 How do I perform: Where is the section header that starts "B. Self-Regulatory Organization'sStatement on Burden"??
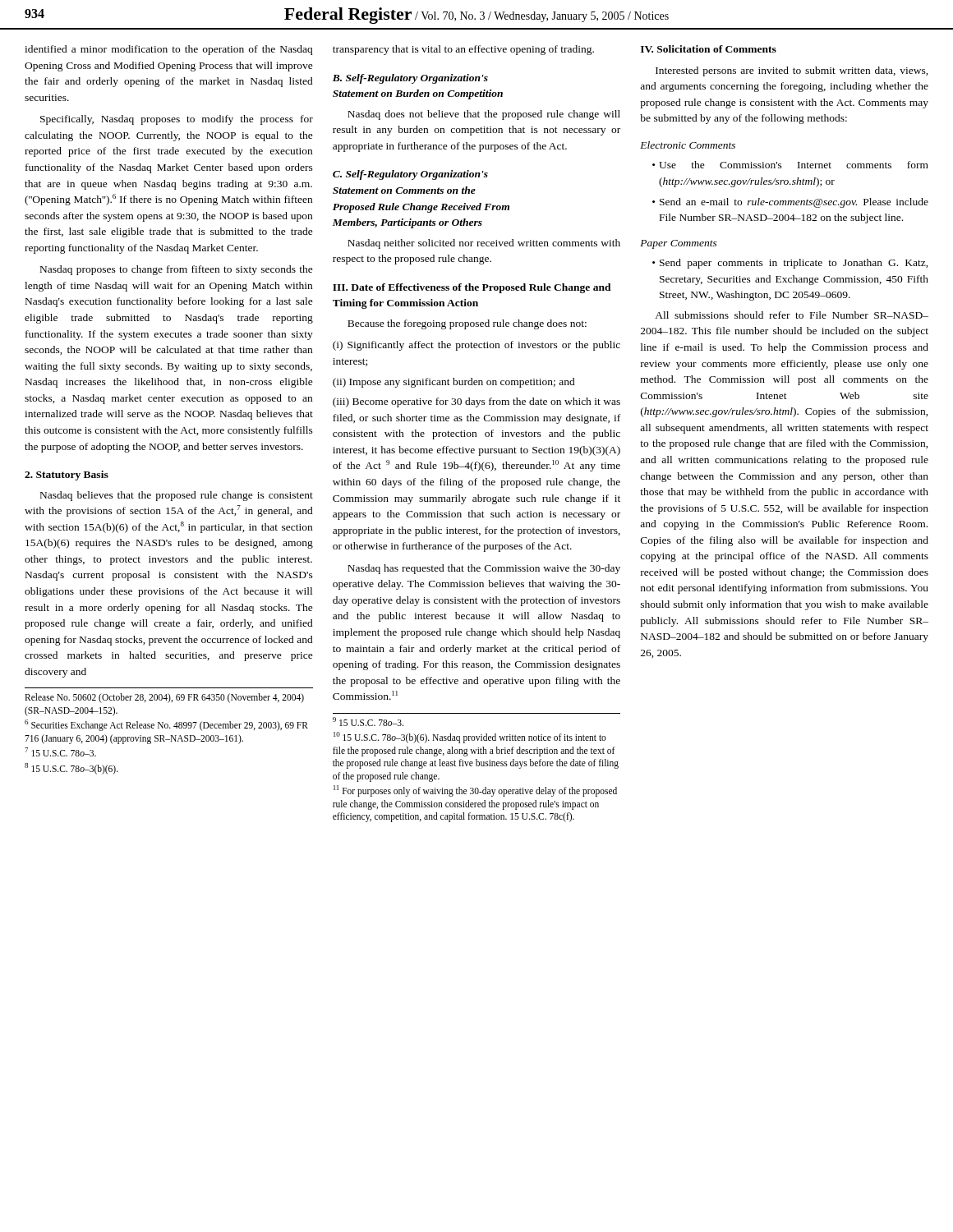tap(418, 86)
